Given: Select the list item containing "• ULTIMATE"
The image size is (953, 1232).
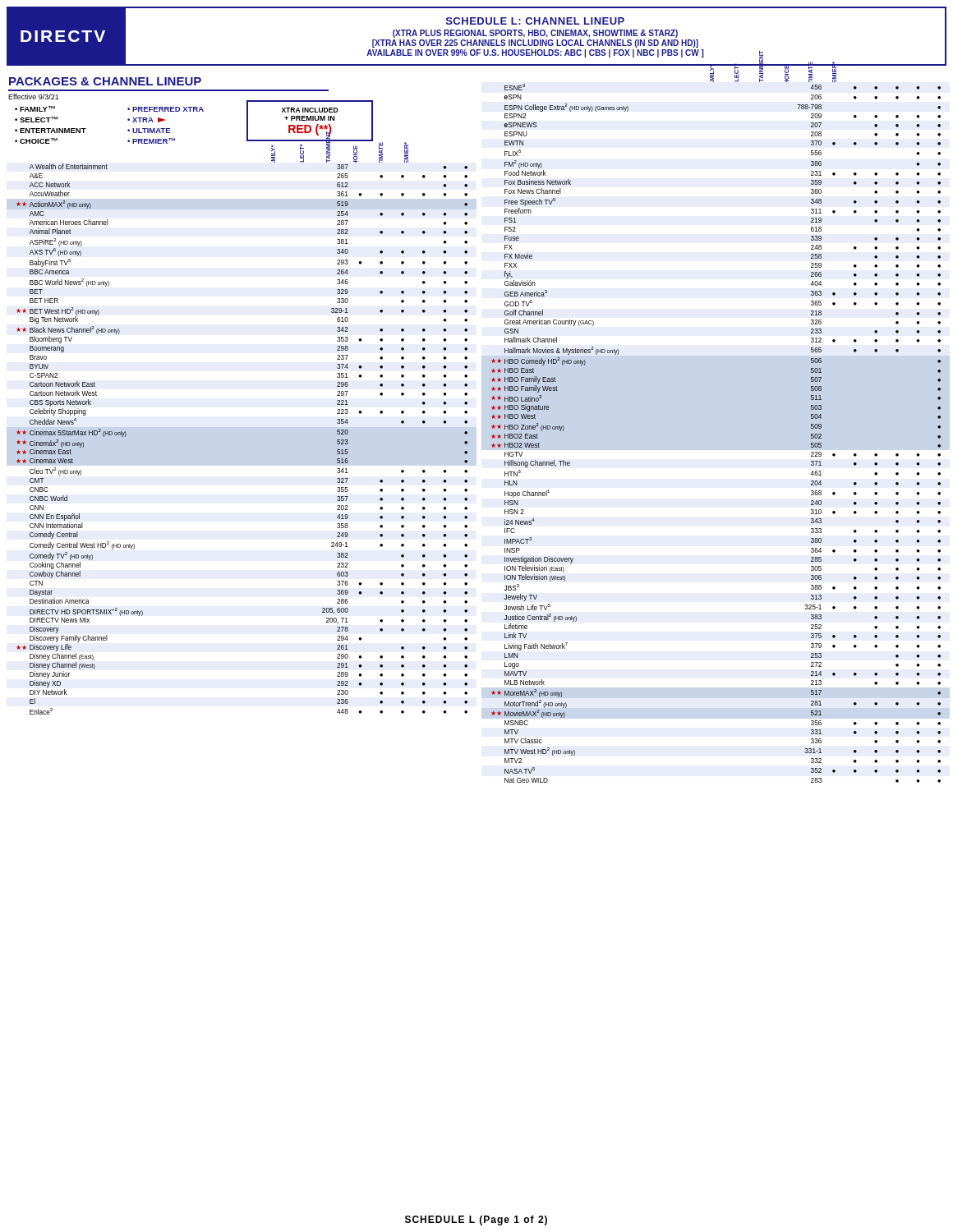Looking at the screenshot, I should click(x=149, y=130).
